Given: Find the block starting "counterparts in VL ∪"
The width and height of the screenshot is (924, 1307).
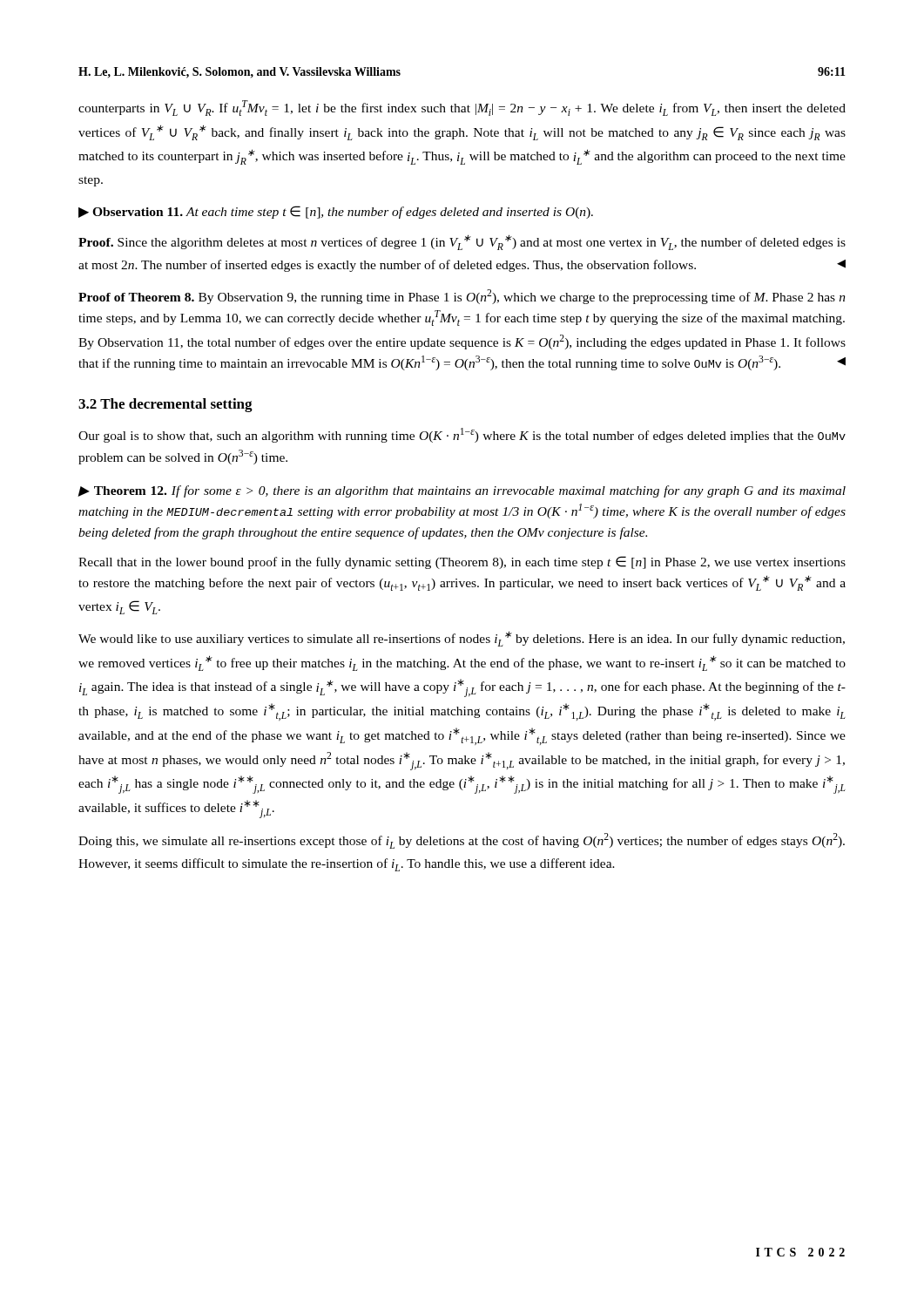Looking at the screenshot, I should (462, 143).
